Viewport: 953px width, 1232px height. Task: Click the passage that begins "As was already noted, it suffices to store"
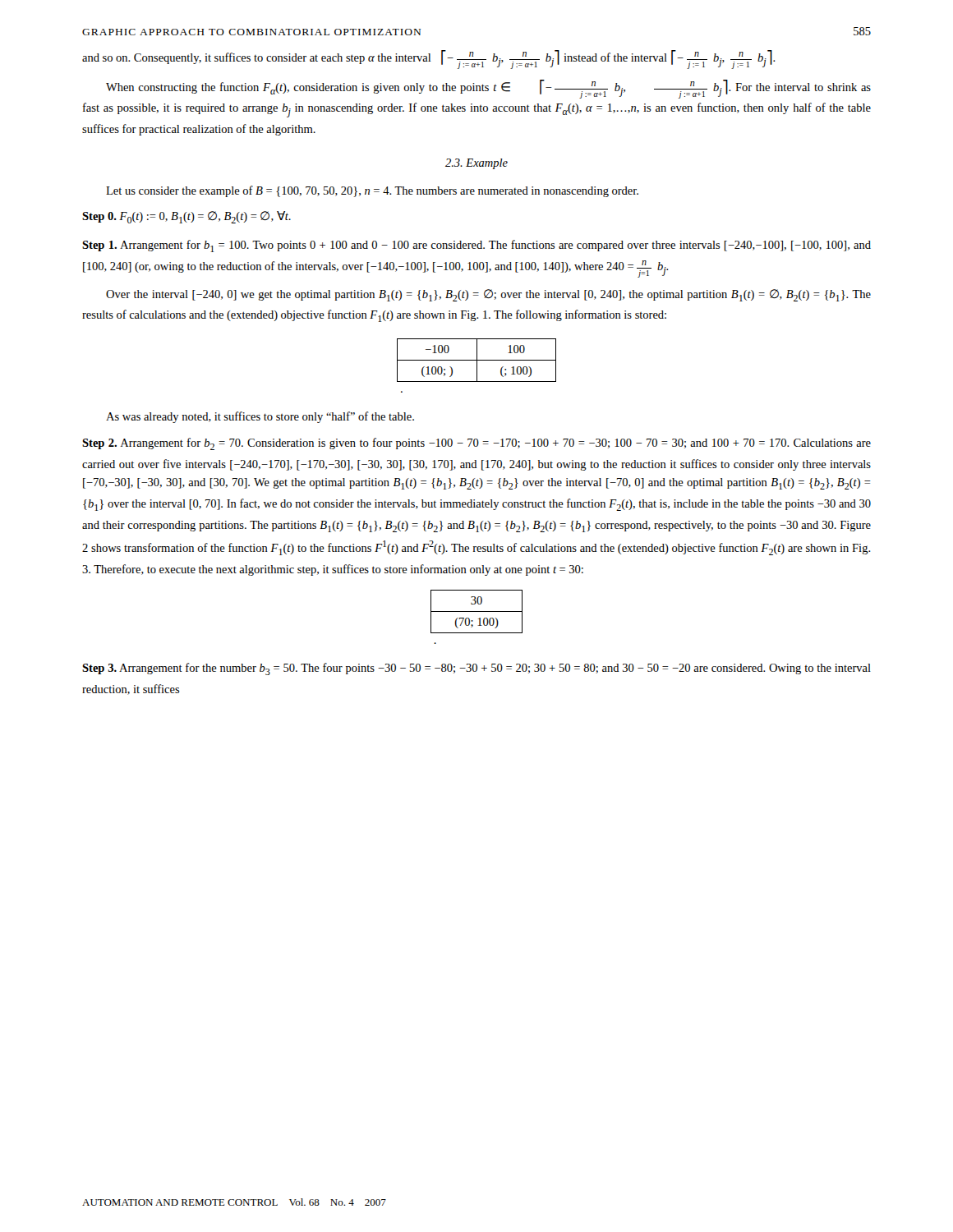coord(260,416)
